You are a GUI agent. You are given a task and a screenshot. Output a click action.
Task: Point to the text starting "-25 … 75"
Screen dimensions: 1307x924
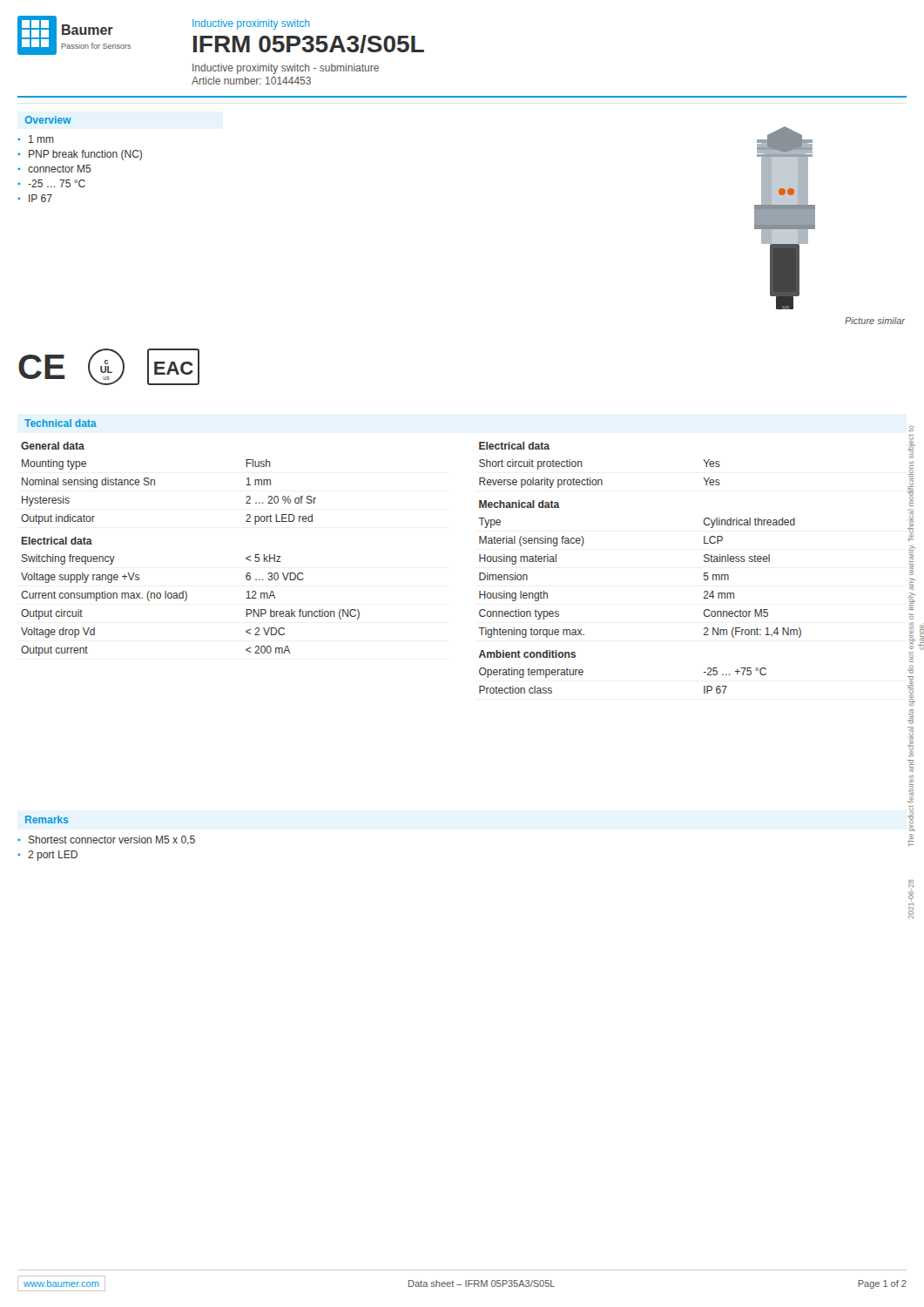point(57,184)
